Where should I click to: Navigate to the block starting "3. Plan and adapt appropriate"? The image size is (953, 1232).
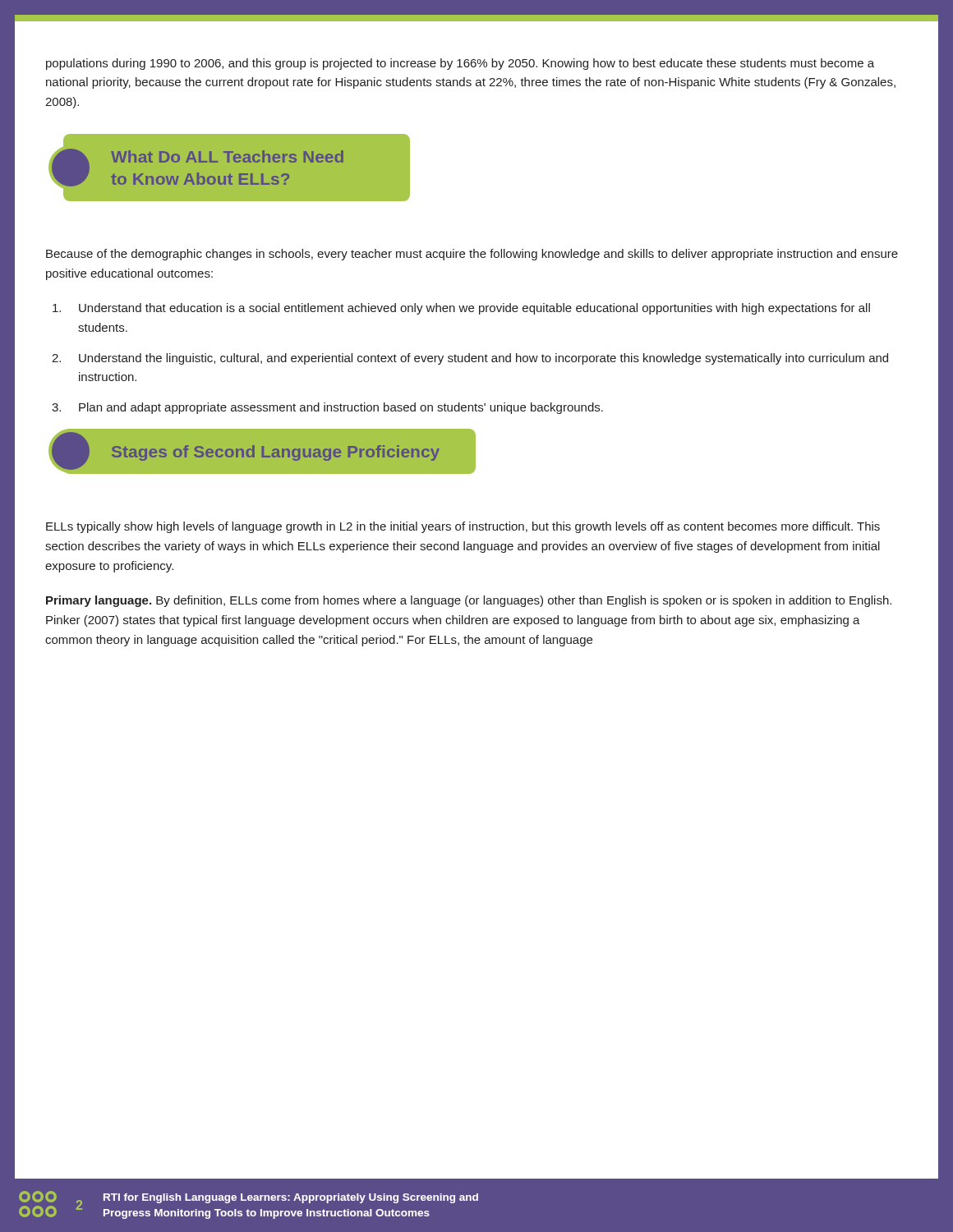click(x=476, y=407)
